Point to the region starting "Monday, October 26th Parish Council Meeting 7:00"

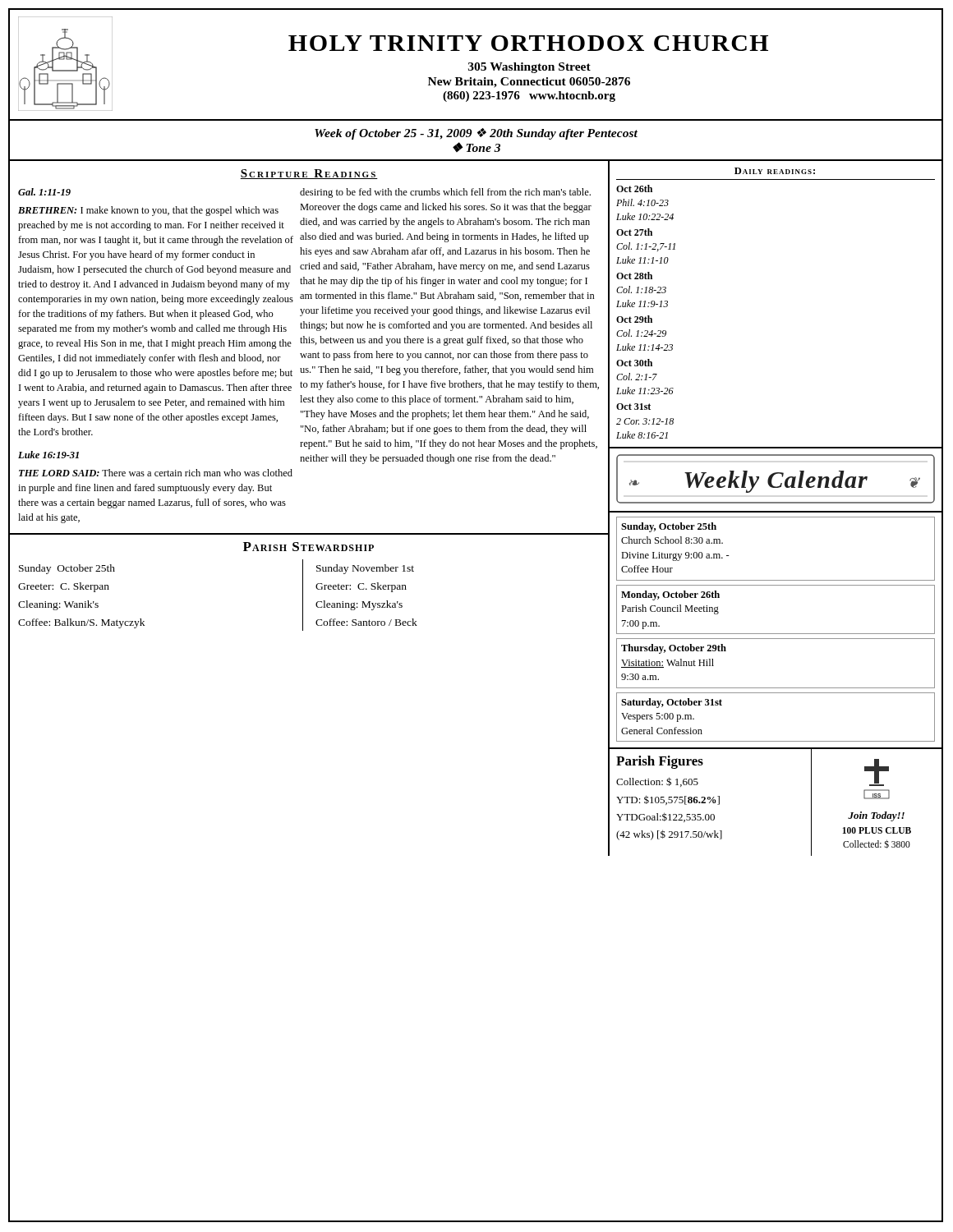pos(670,595)
